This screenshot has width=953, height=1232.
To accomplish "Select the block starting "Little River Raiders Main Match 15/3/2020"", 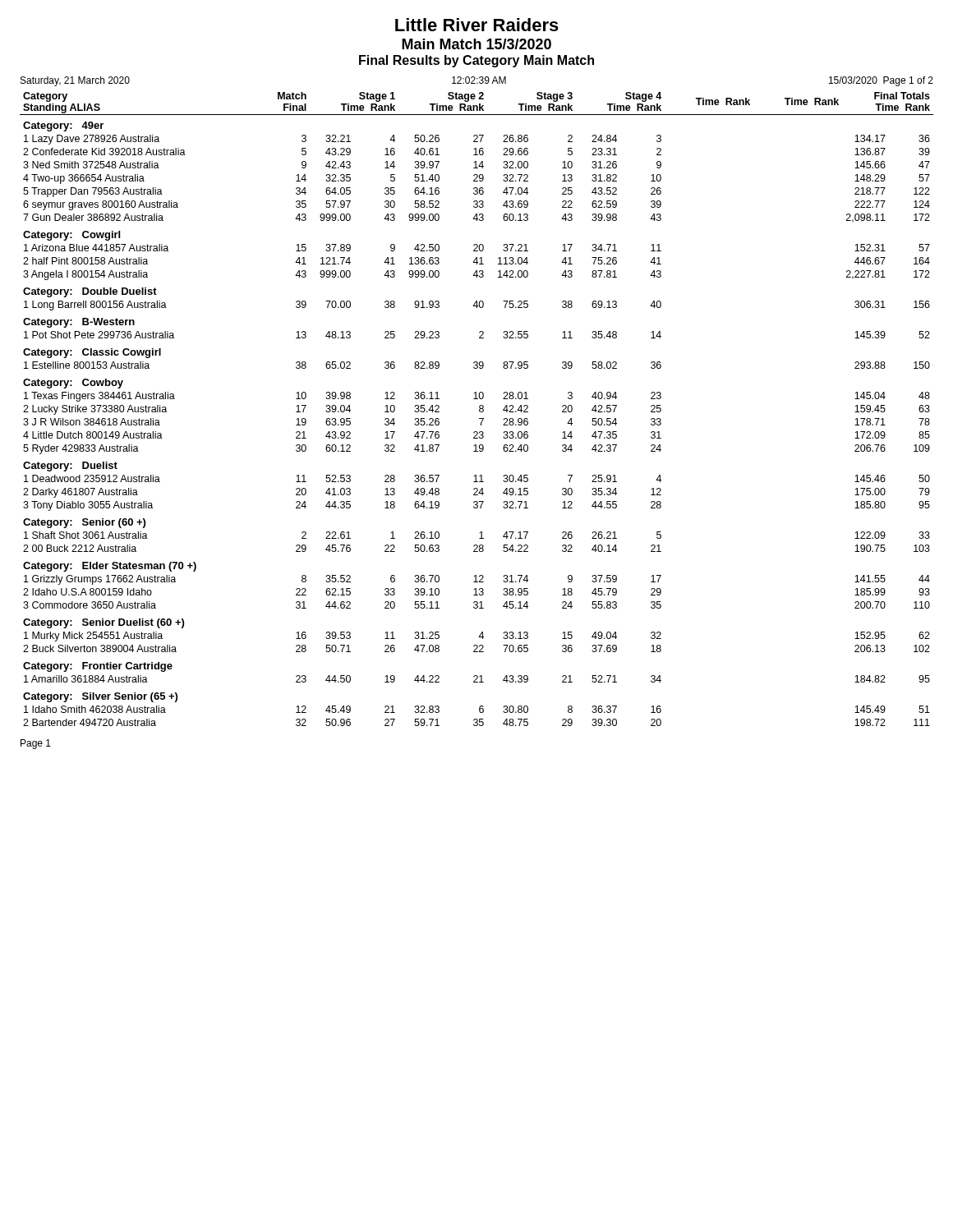I will [476, 41].
